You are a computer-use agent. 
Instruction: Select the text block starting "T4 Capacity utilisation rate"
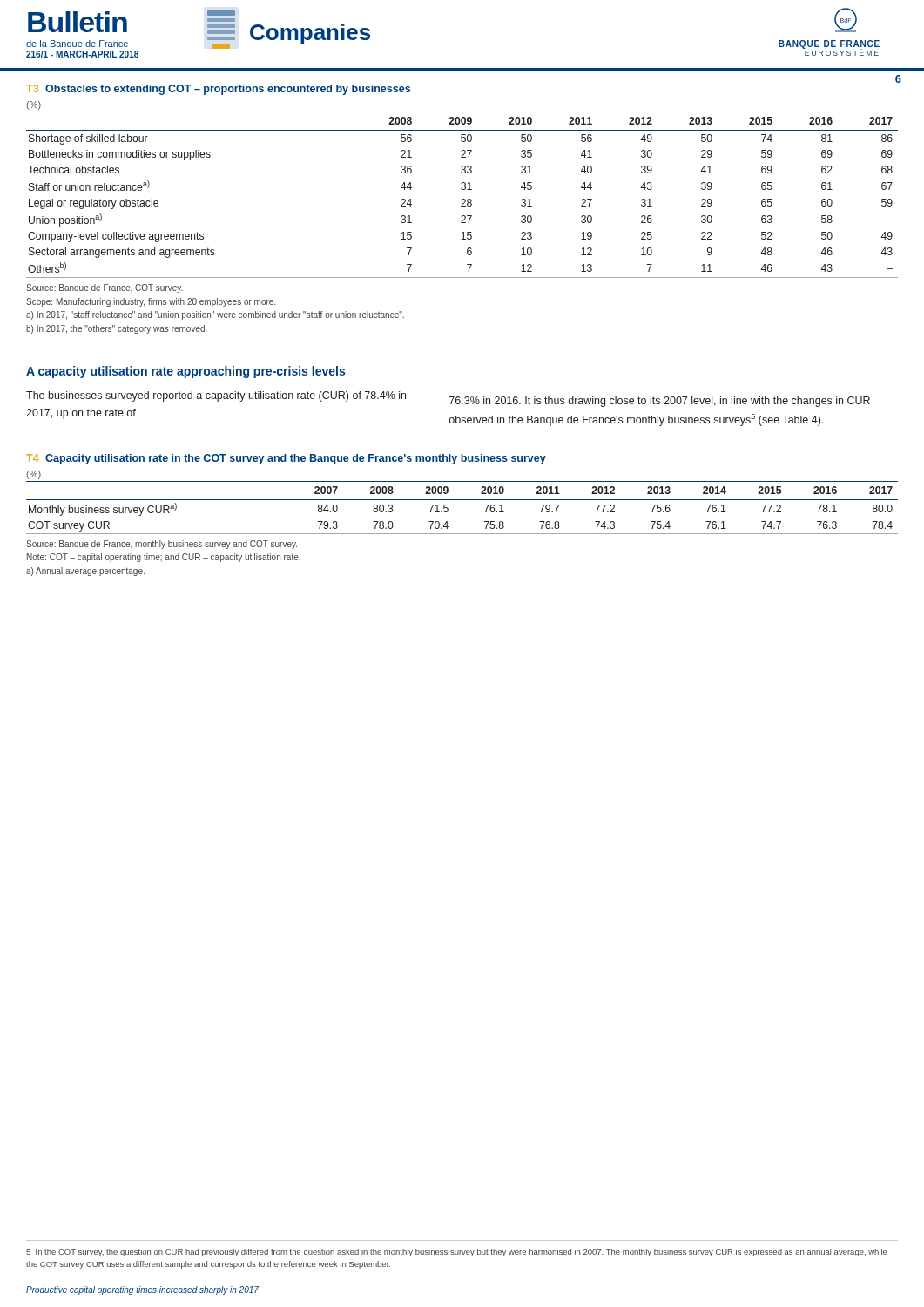pos(286,458)
